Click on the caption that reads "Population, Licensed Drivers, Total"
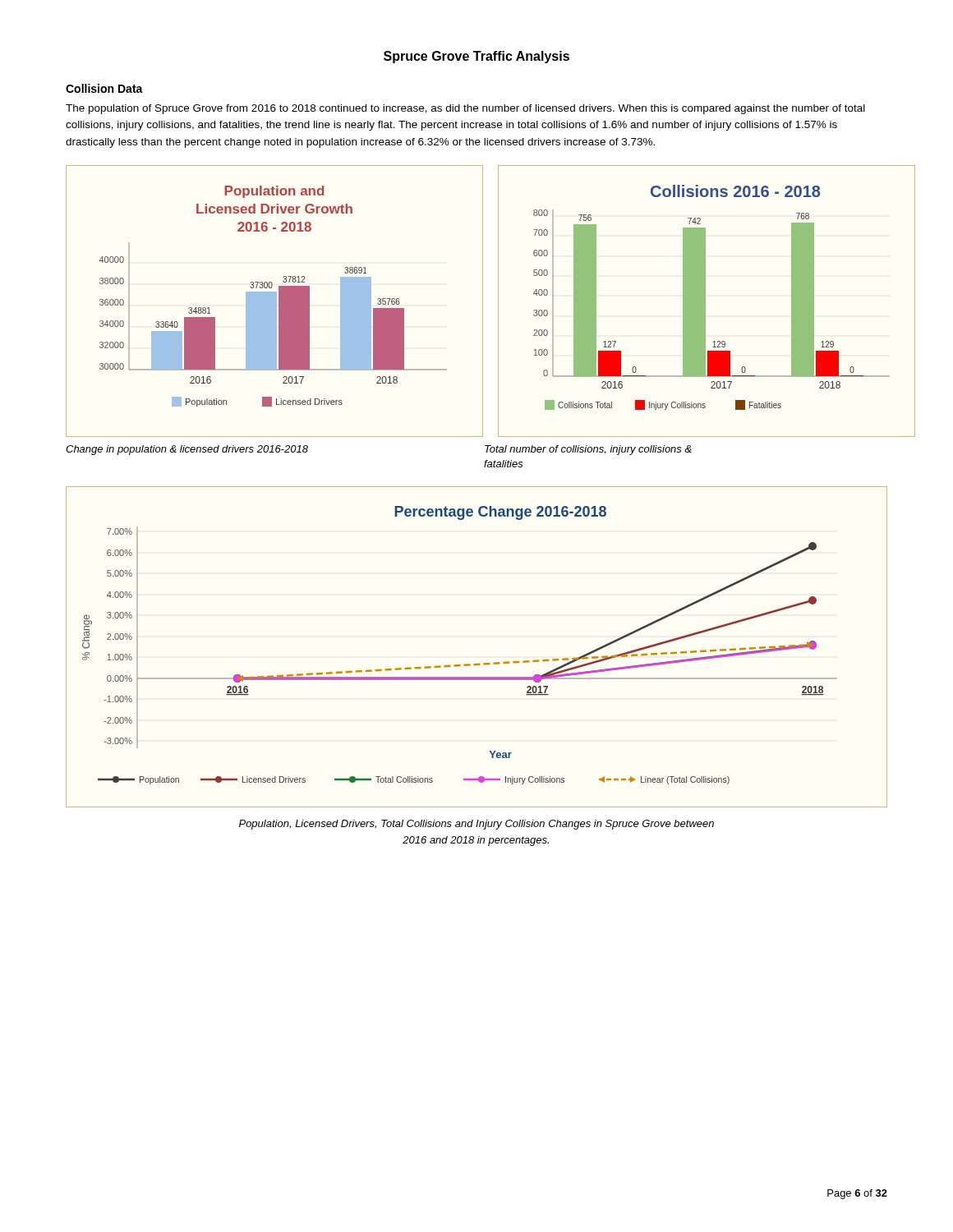The width and height of the screenshot is (953, 1232). click(x=476, y=831)
